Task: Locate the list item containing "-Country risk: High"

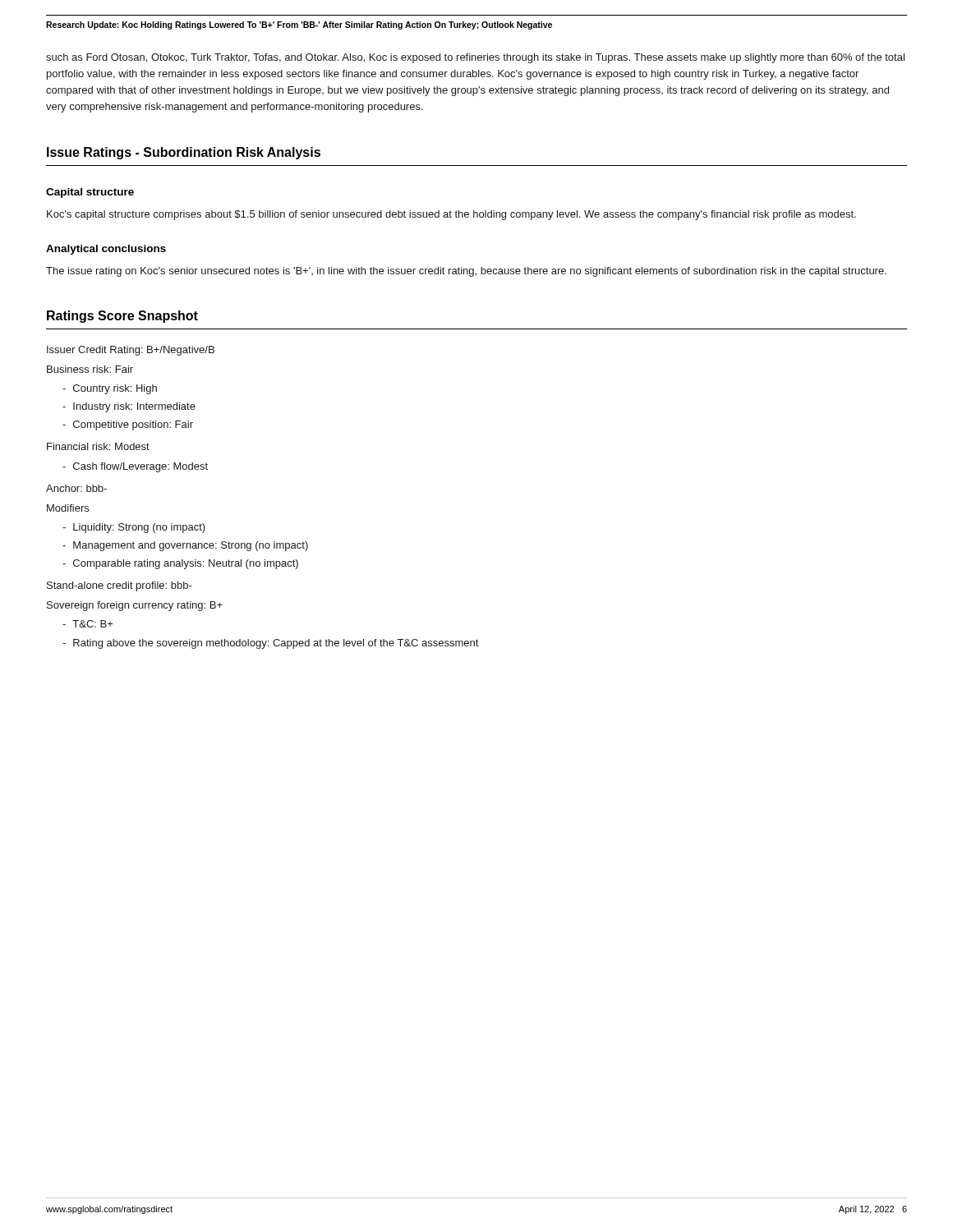Action: [110, 389]
